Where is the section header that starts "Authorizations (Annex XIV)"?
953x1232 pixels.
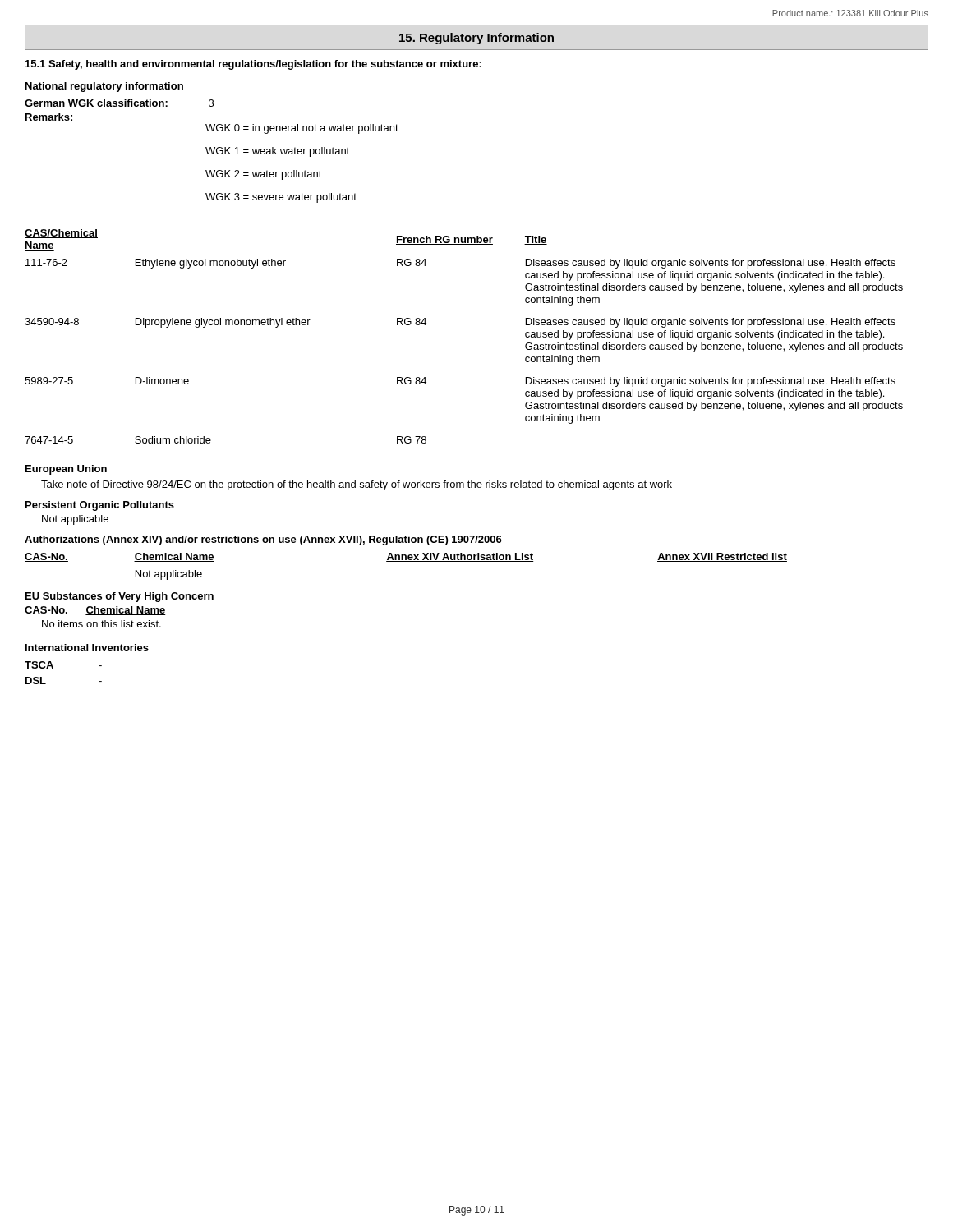coord(263,539)
